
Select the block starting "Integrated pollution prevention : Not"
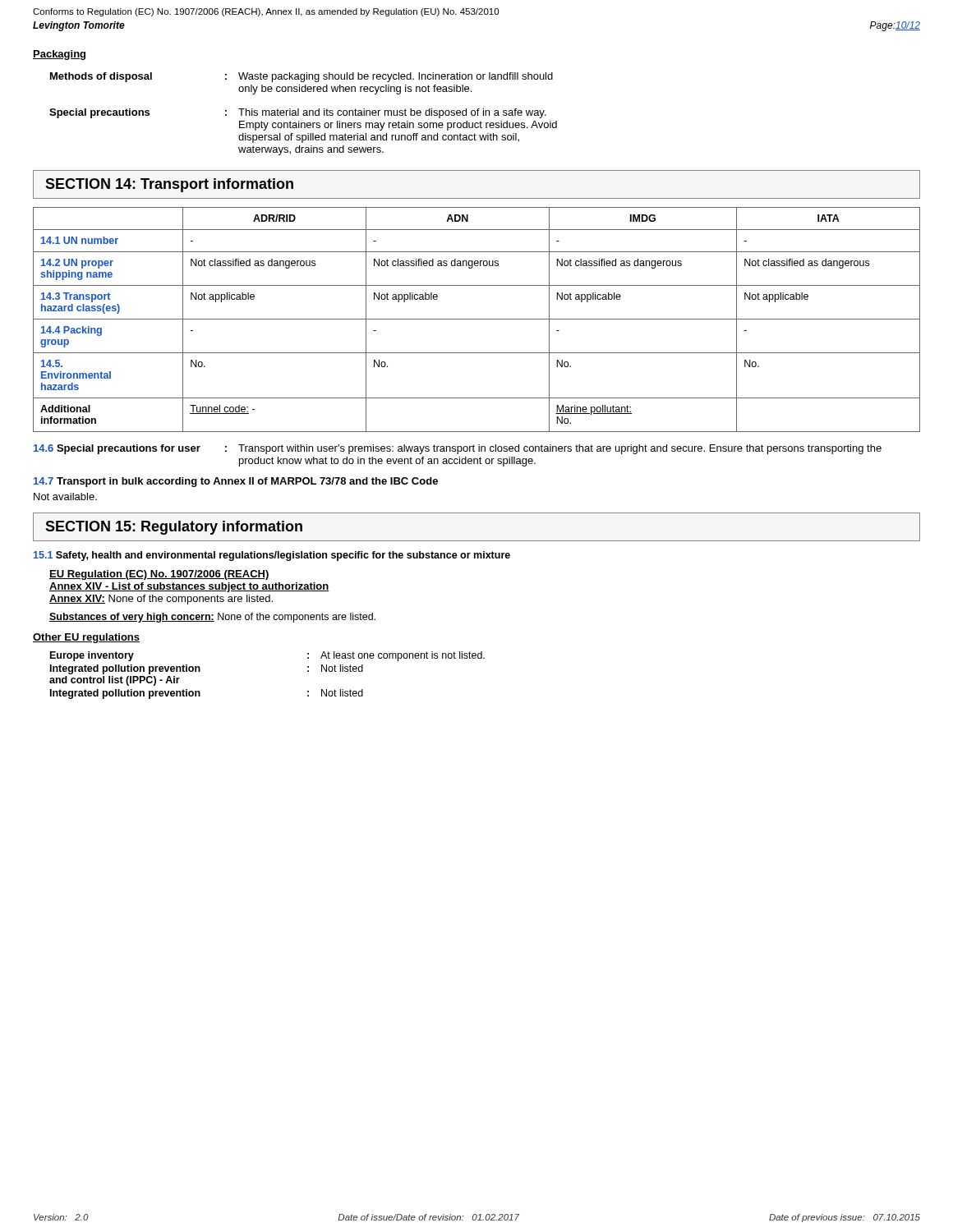(x=128, y=694)
